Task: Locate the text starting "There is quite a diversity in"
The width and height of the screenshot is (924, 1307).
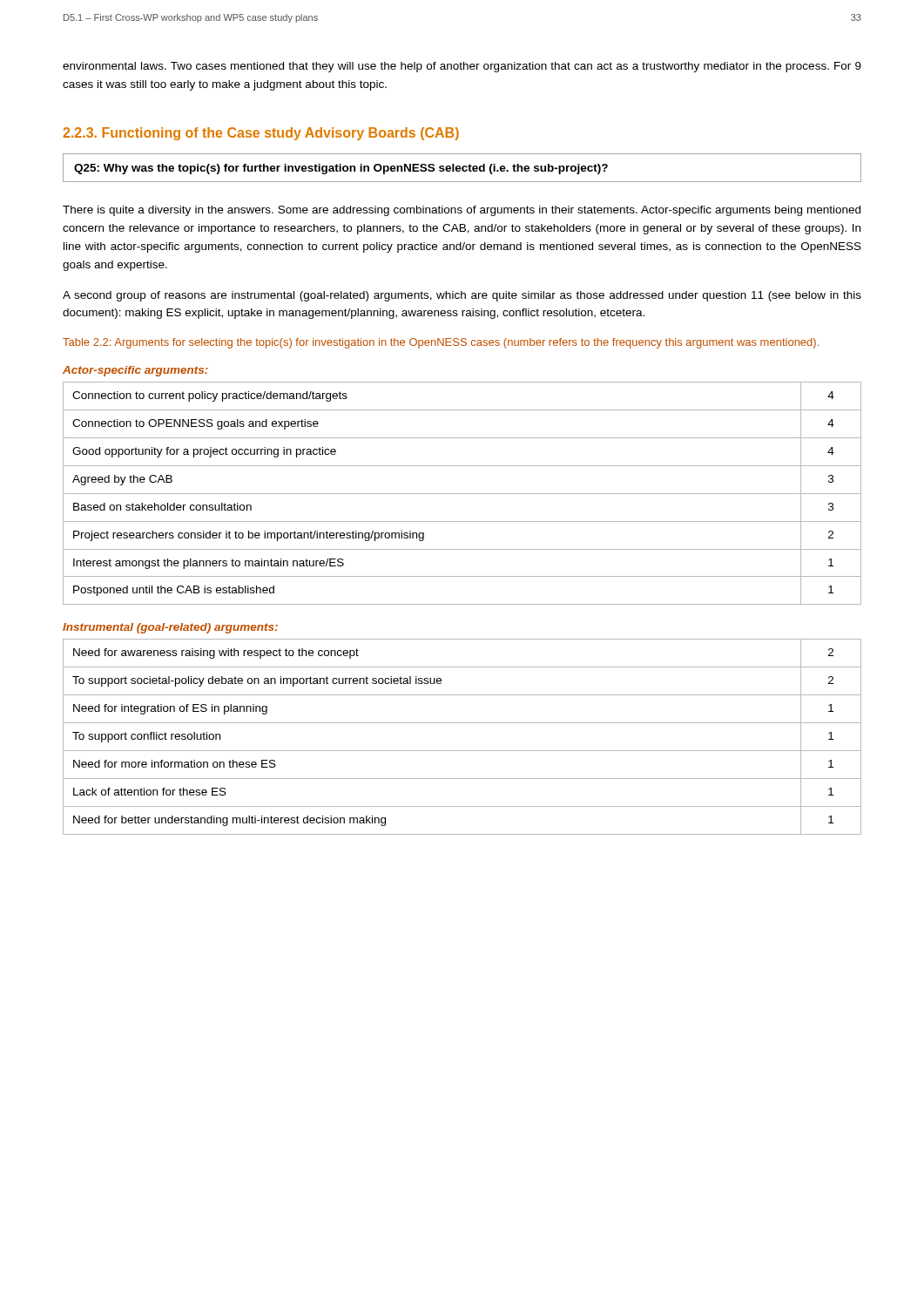Action: 462,237
